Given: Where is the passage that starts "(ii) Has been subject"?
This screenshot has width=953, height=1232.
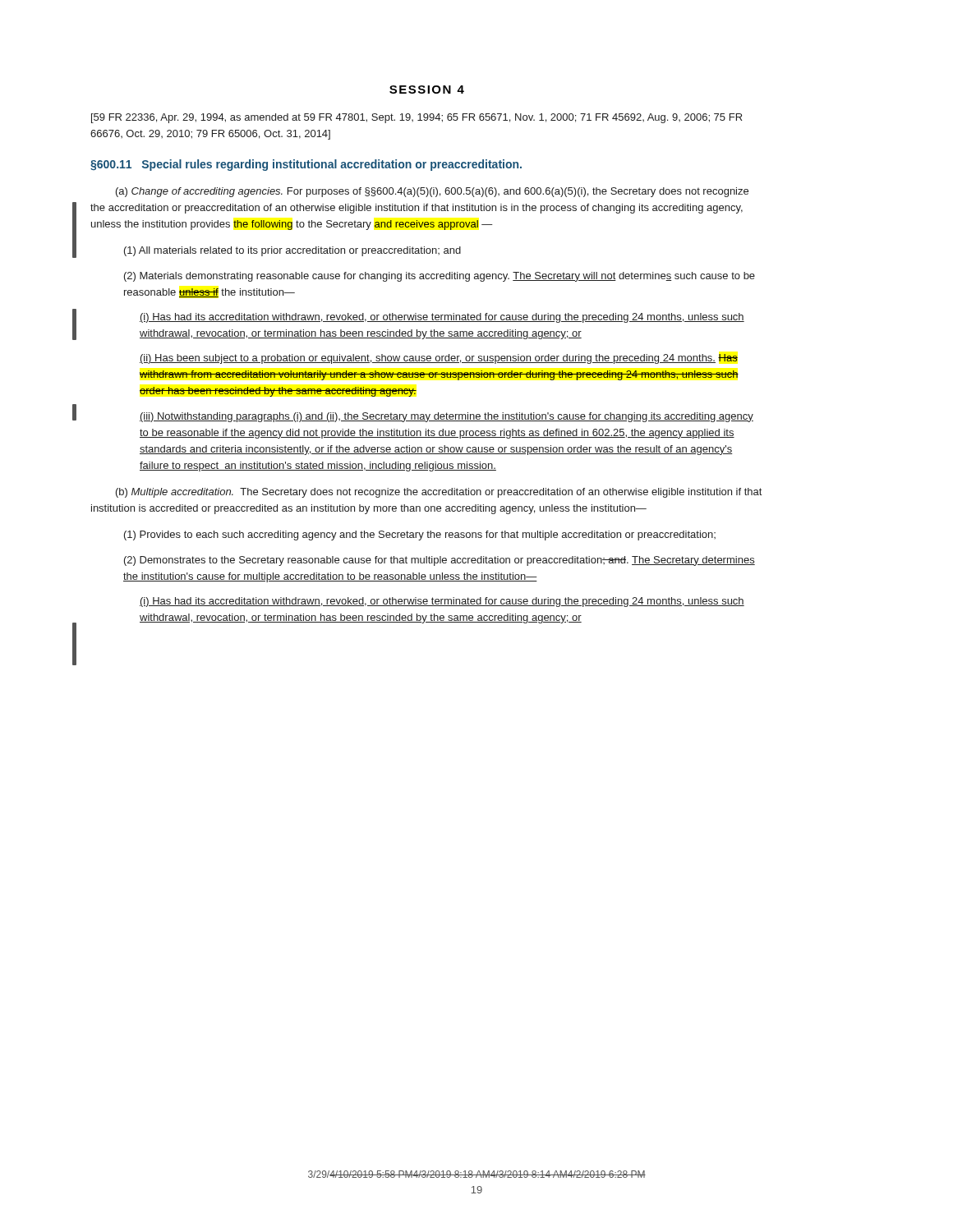Looking at the screenshot, I should [x=439, y=374].
